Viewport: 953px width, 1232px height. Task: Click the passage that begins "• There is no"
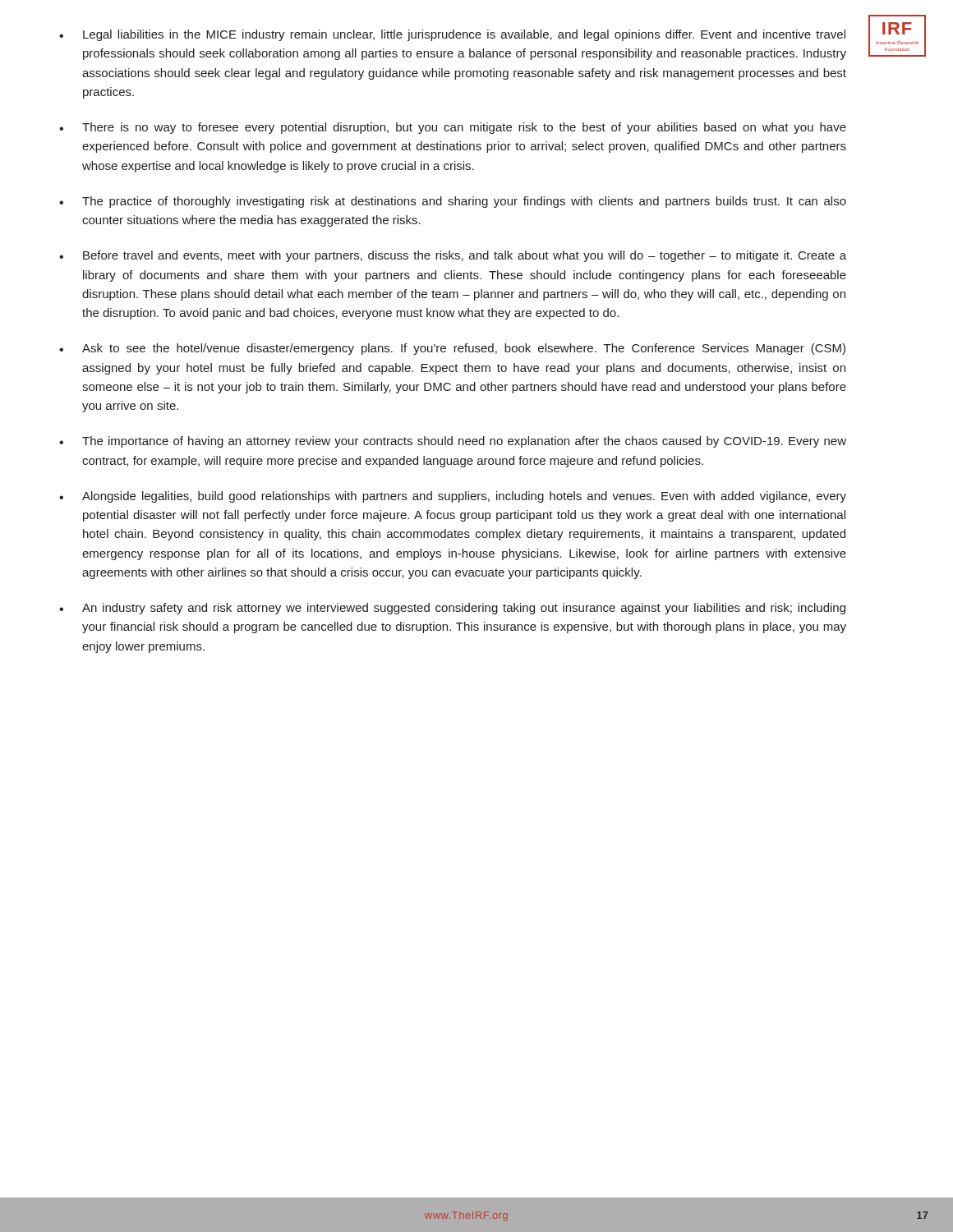[x=453, y=146]
